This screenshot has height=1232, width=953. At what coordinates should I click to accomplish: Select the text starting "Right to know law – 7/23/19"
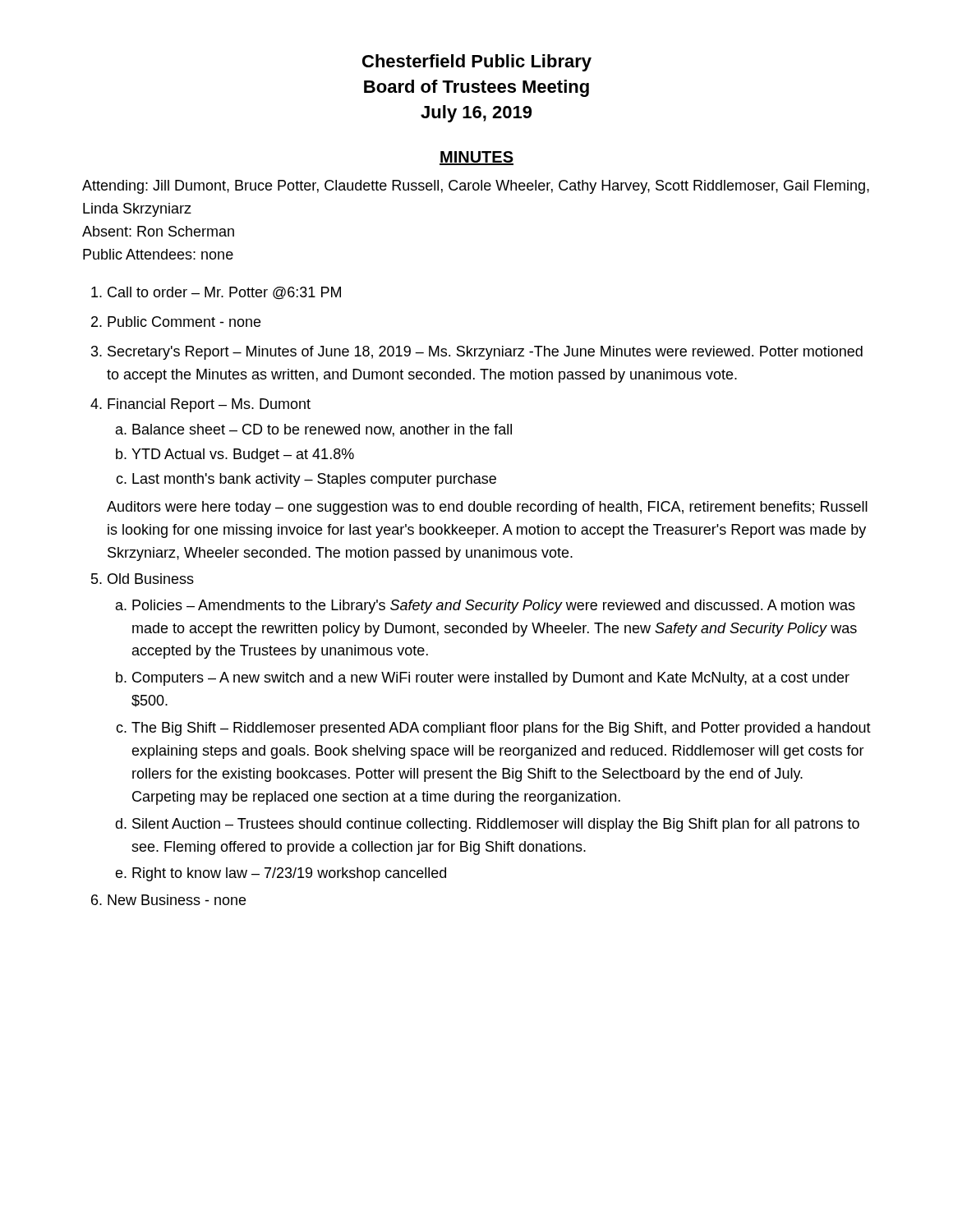pos(289,873)
